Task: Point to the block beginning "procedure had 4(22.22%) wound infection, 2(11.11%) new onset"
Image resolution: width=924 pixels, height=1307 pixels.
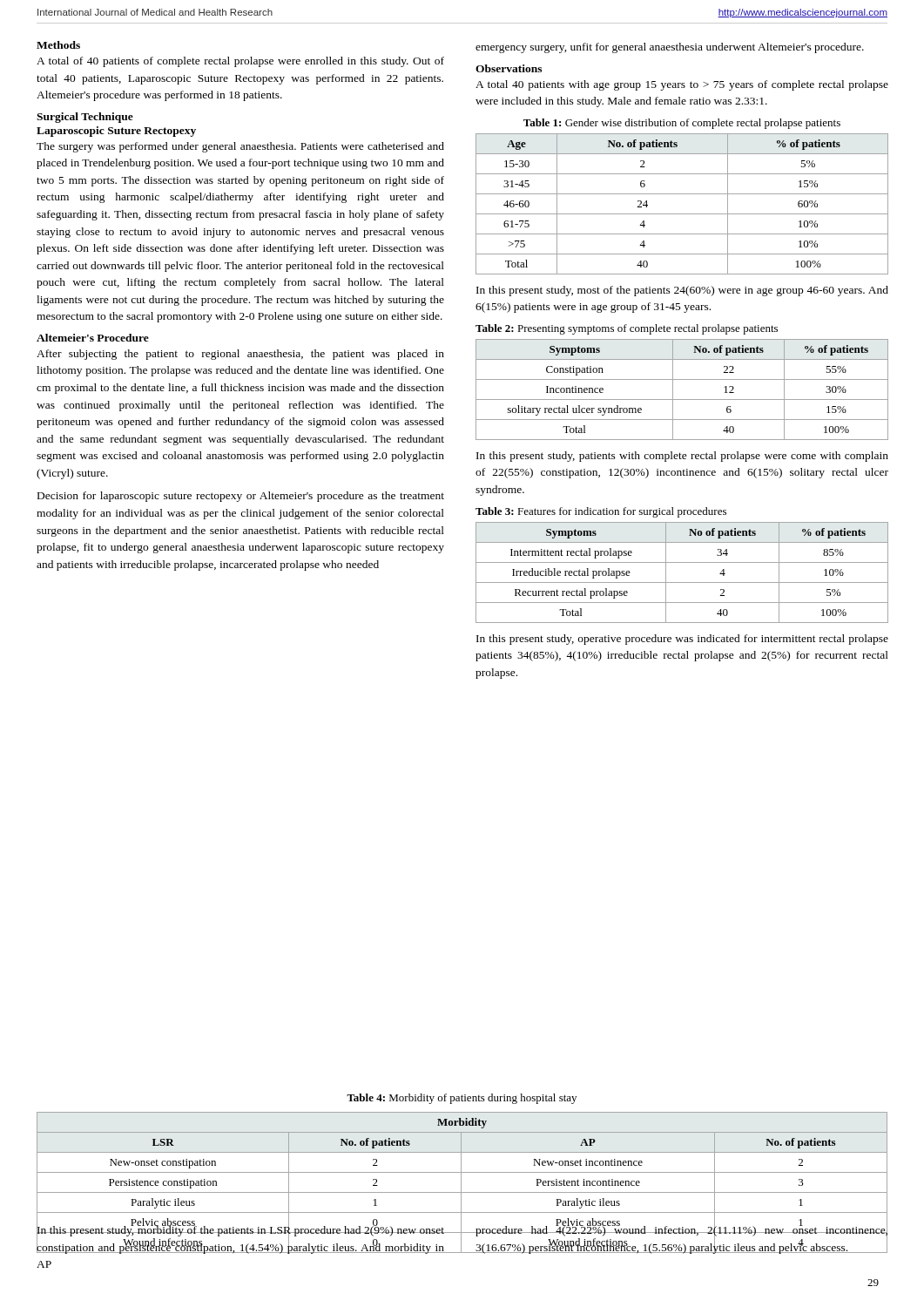Action: pyautogui.click(x=682, y=1239)
